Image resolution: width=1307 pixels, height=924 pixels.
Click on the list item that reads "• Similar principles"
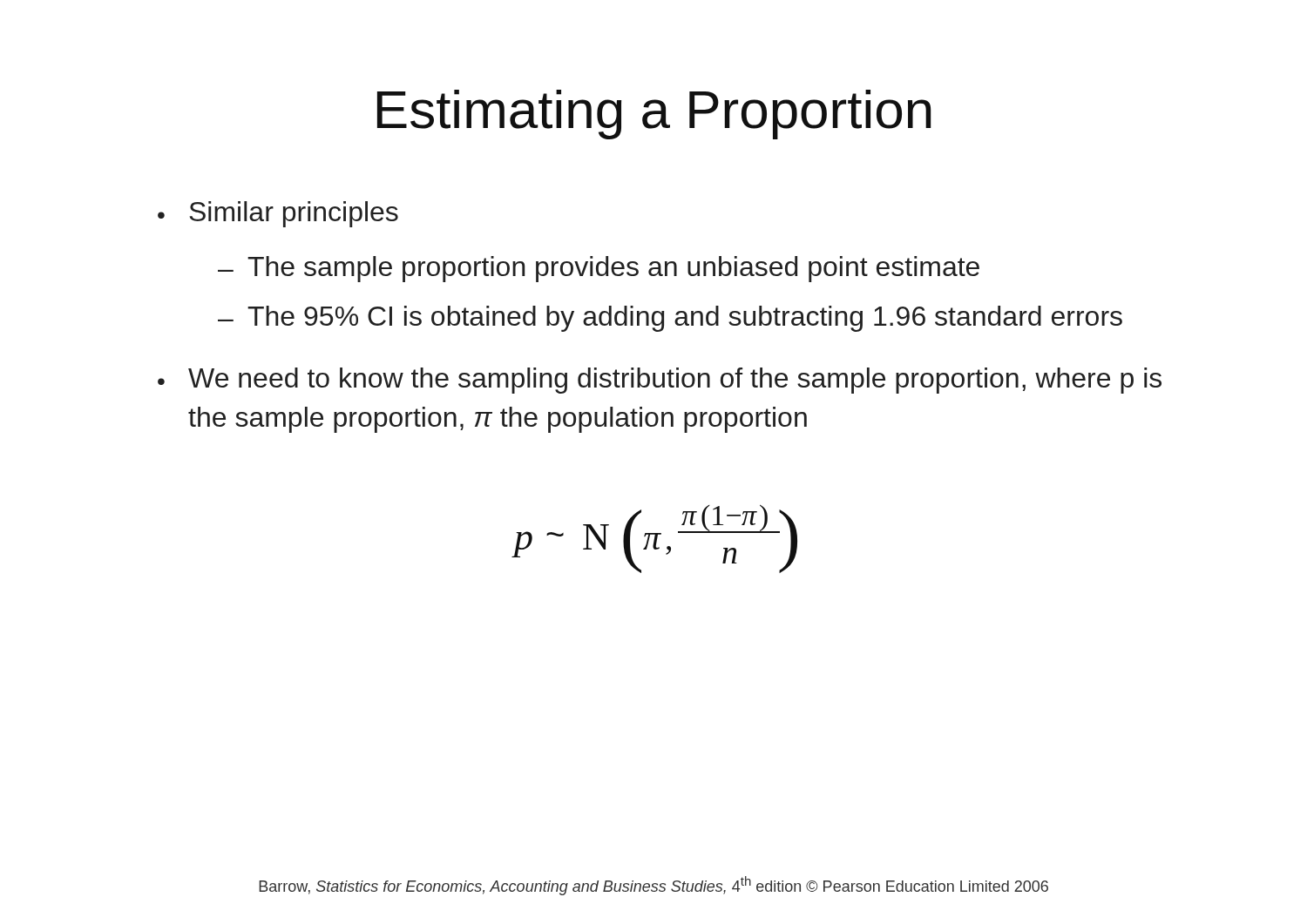point(278,212)
